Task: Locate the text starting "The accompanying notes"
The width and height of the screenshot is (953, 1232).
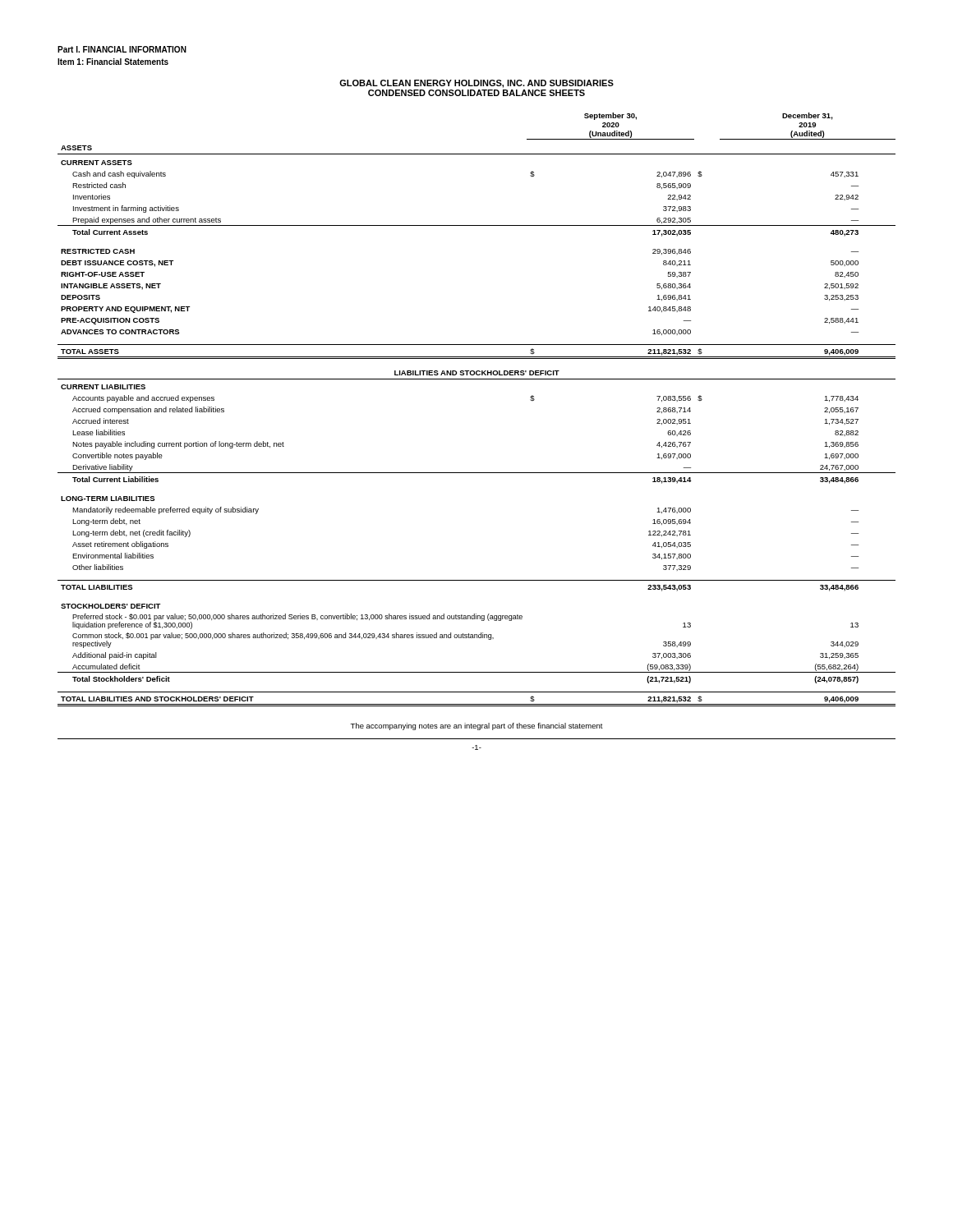Action: (x=476, y=726)
